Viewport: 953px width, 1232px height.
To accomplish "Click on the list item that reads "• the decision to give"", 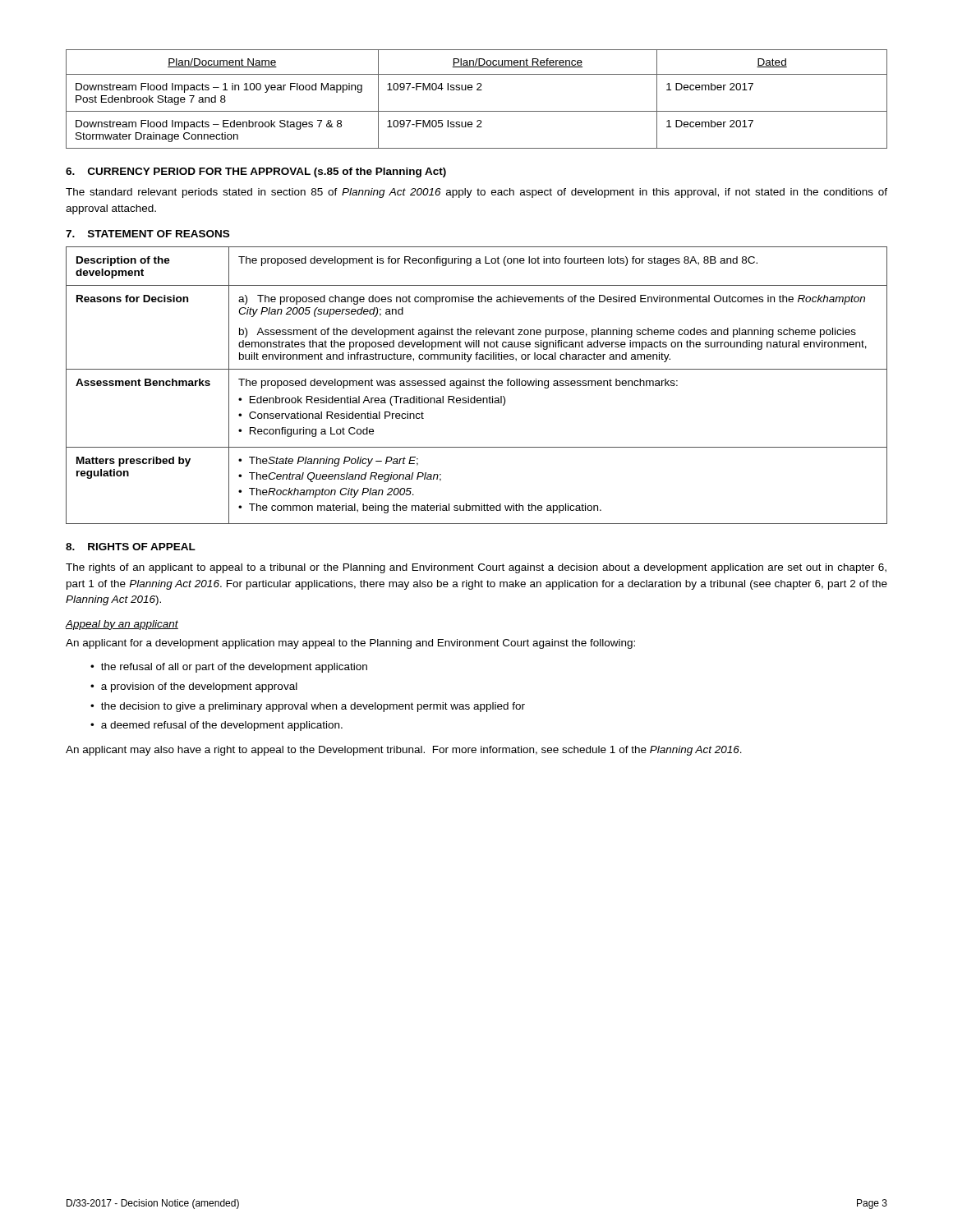I will point(308,706).
